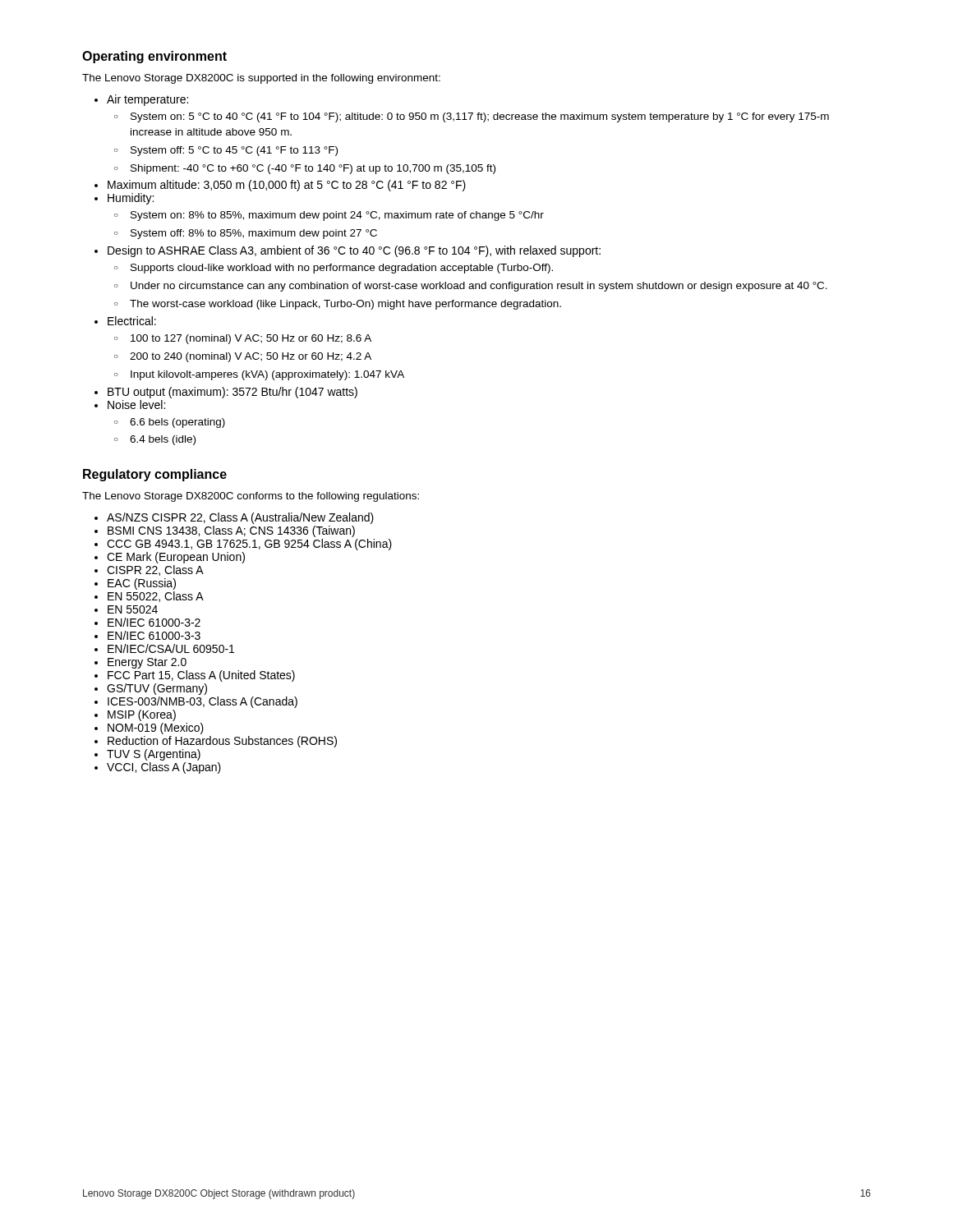Navigate to the element starting "CISPR 22, Class"
The height and width of the screenshot is (1232, 953).
(155, 570)
